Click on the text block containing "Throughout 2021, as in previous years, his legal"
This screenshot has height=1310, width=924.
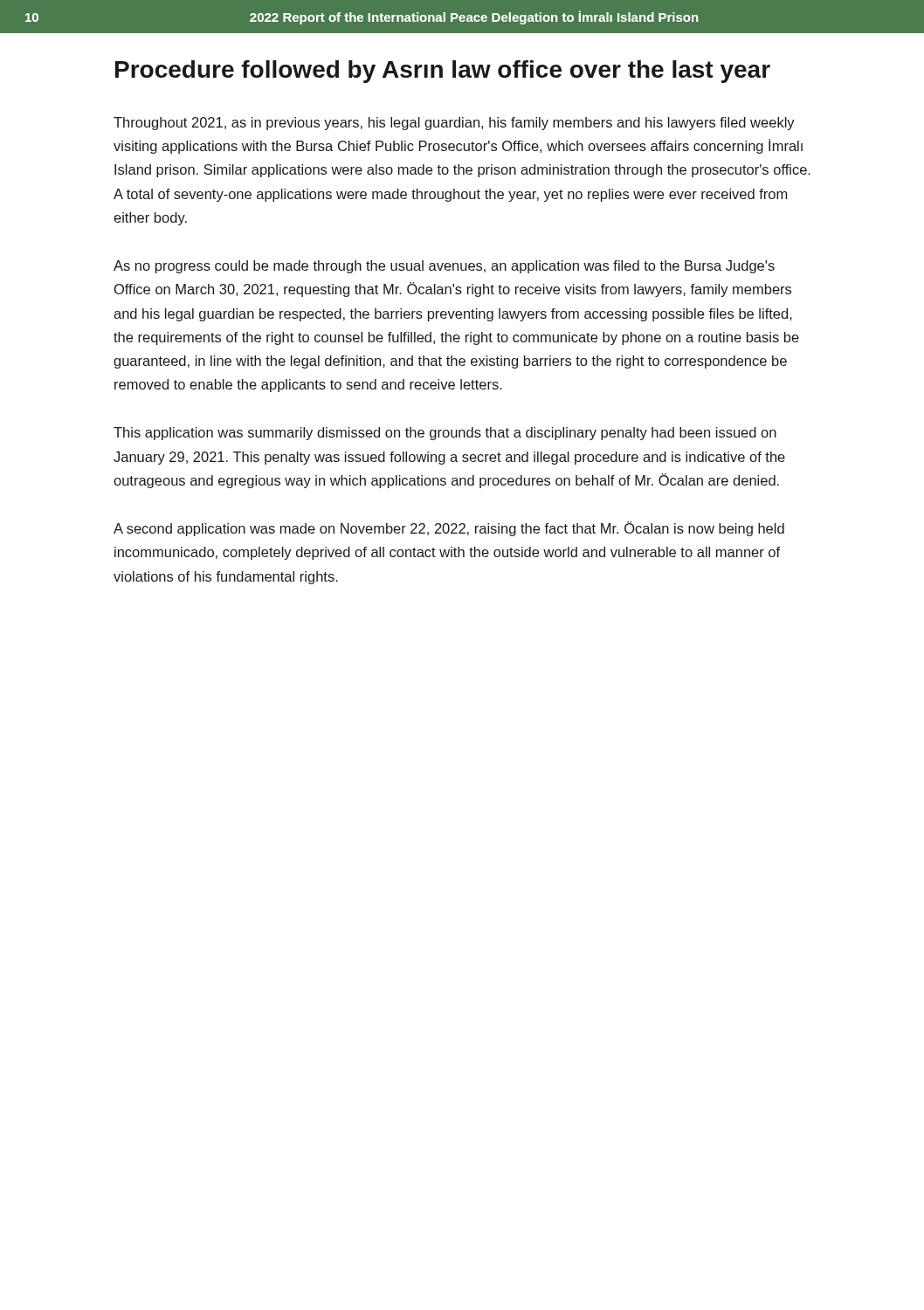point(462,170)
